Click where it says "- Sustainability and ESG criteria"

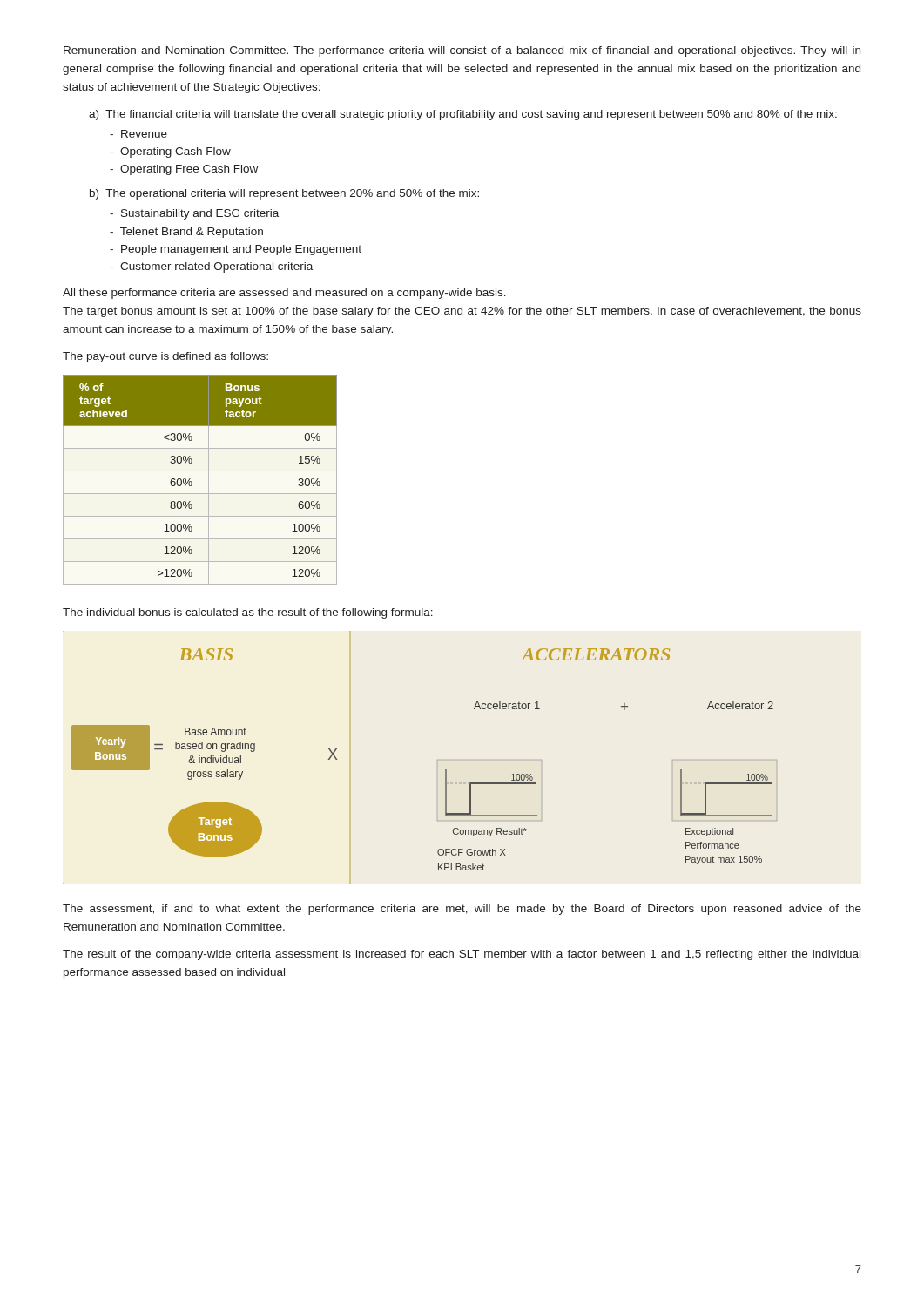(x=194, y=213)
